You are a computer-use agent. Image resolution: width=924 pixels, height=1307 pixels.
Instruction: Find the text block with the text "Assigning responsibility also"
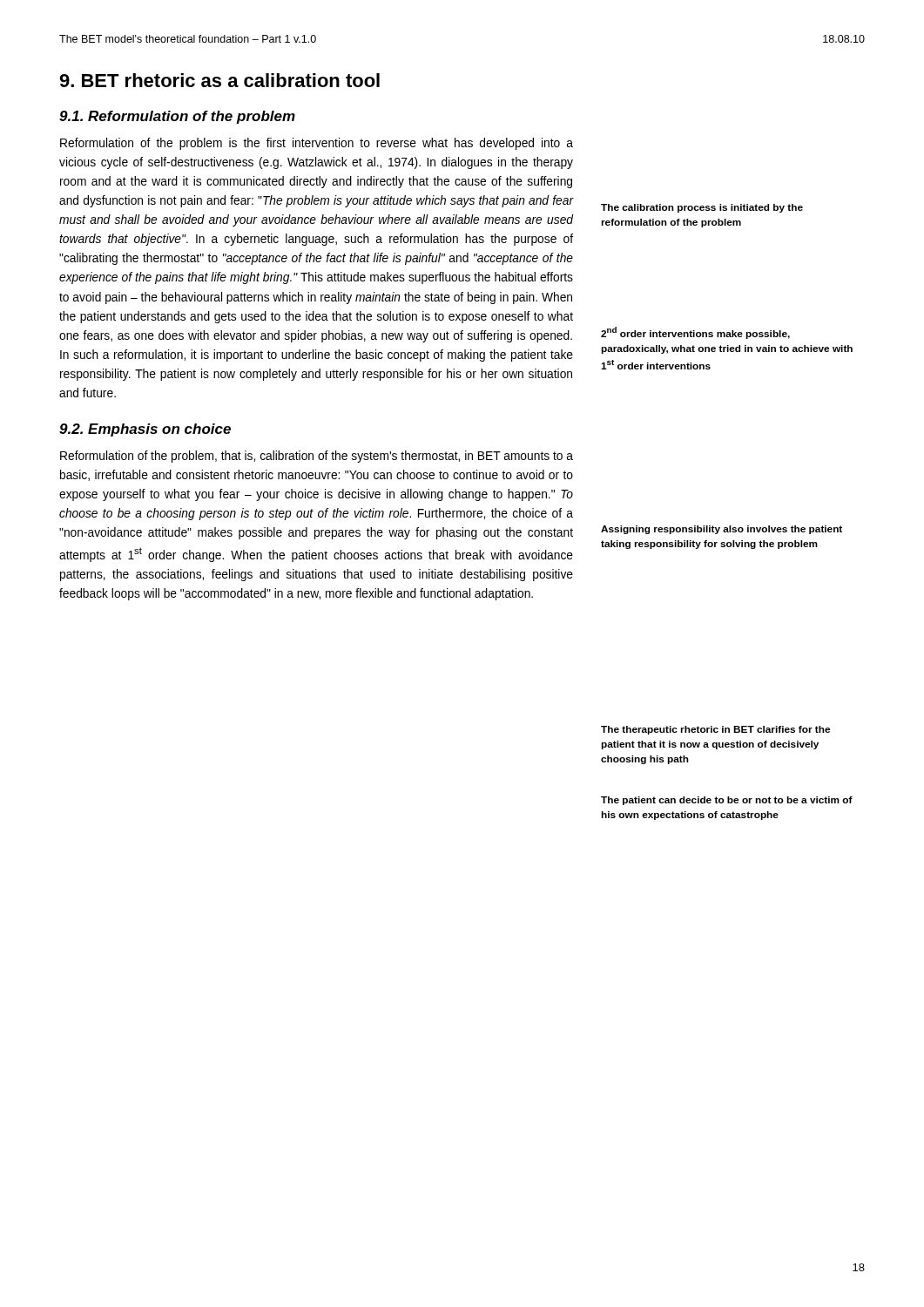[x=722, y=537]
